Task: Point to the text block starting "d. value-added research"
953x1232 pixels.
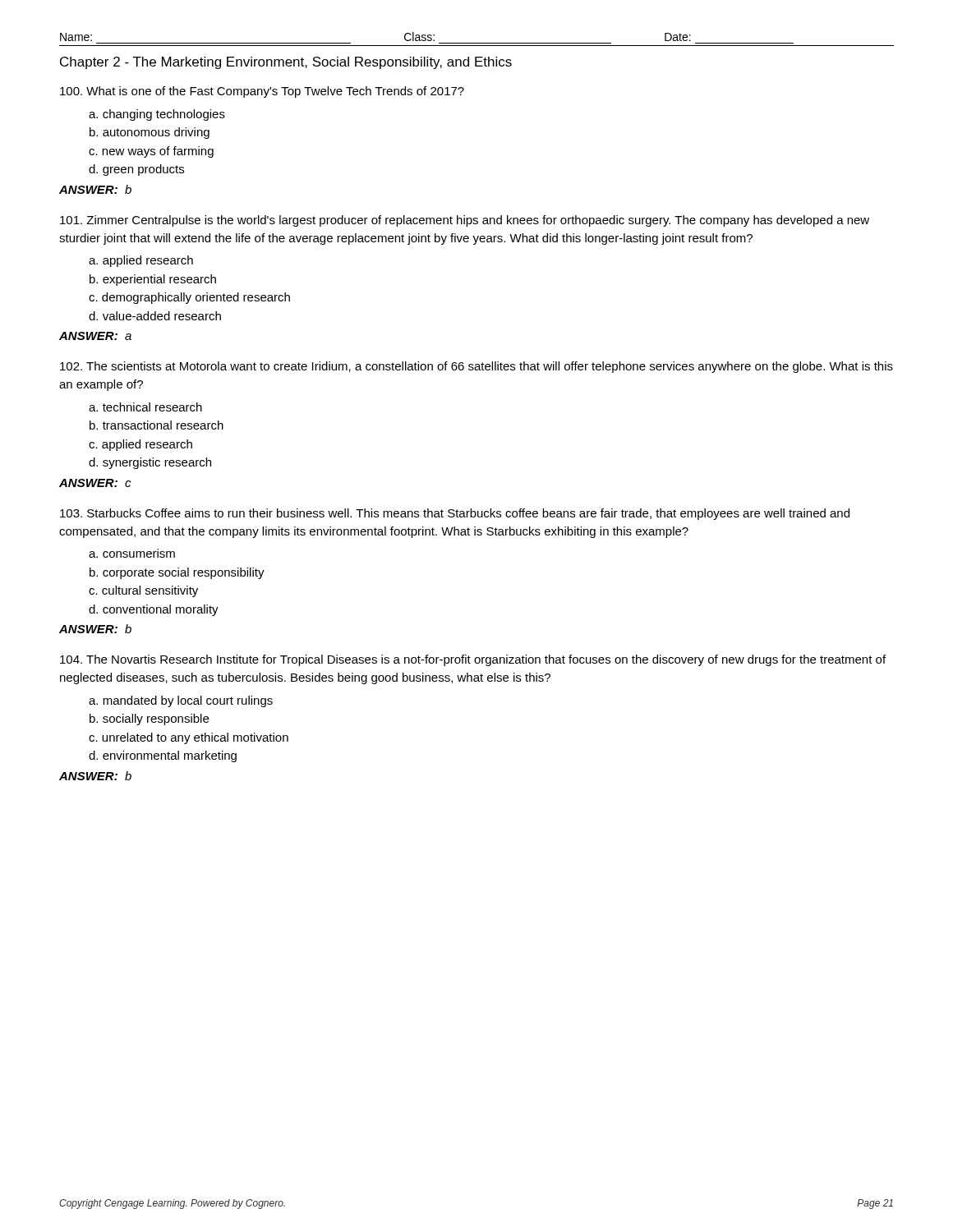Action: pos(155,316)
